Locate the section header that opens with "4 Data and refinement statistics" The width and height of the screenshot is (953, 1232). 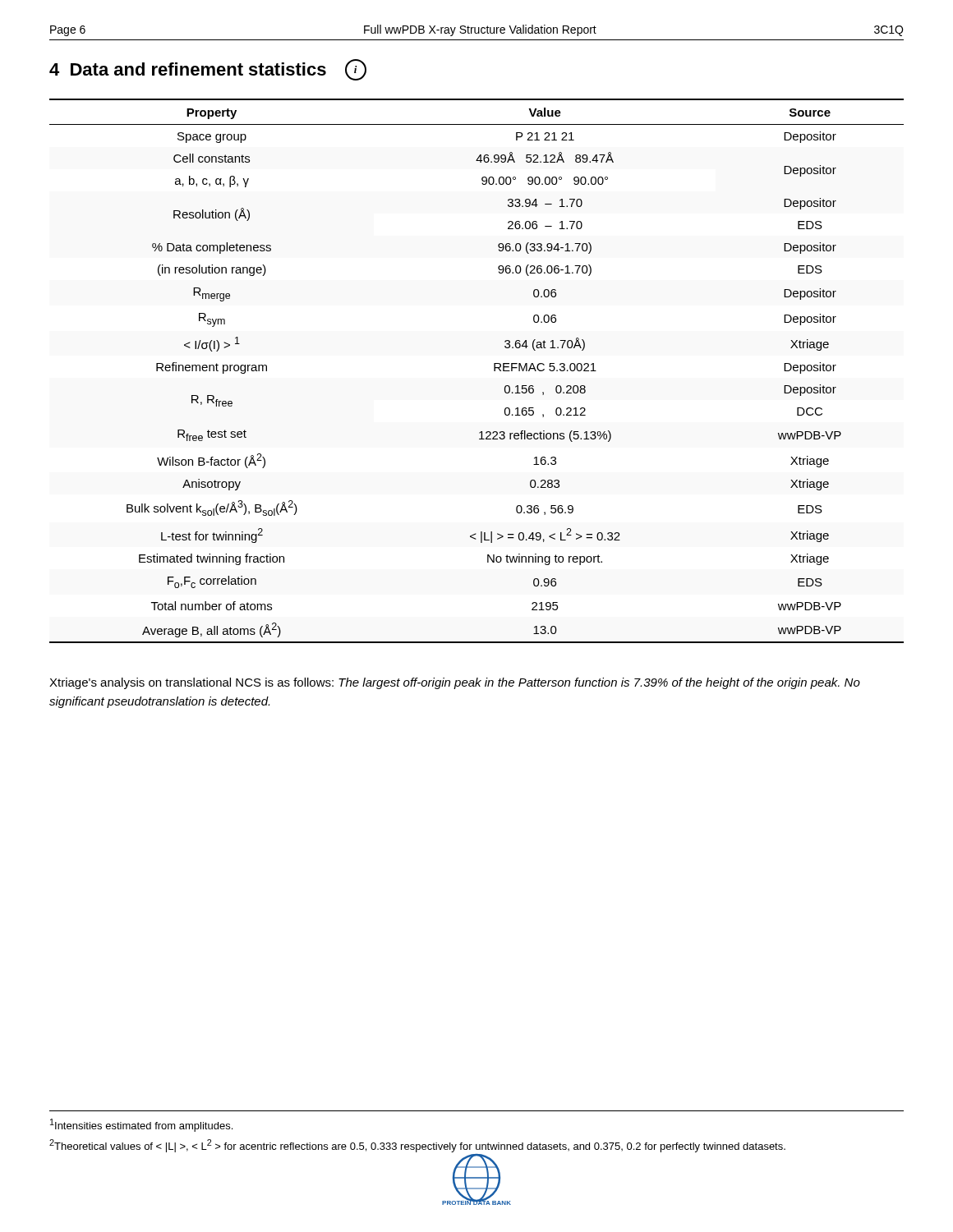click(x=208, y=70)
